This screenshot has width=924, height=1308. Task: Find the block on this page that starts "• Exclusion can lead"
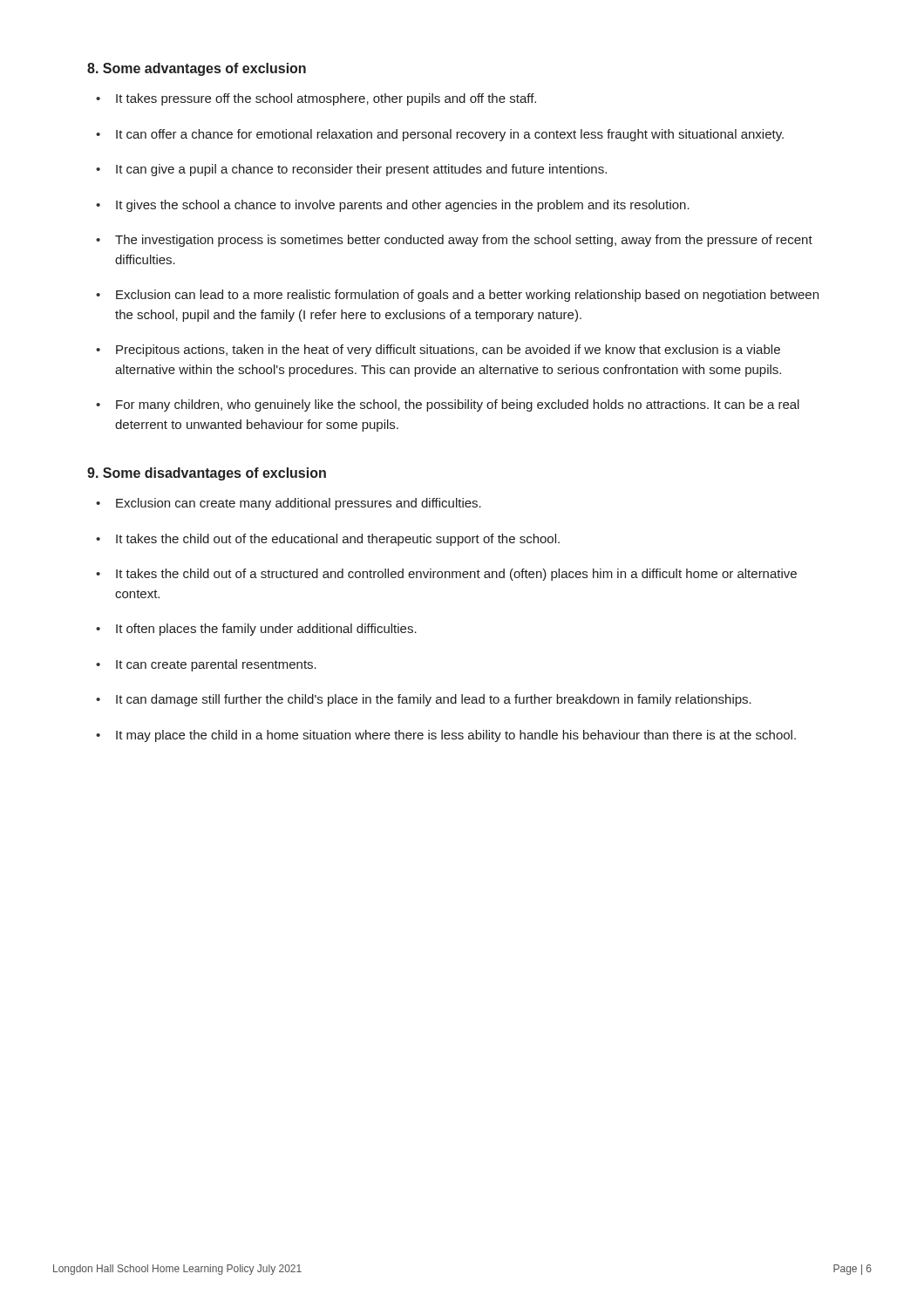466,305
